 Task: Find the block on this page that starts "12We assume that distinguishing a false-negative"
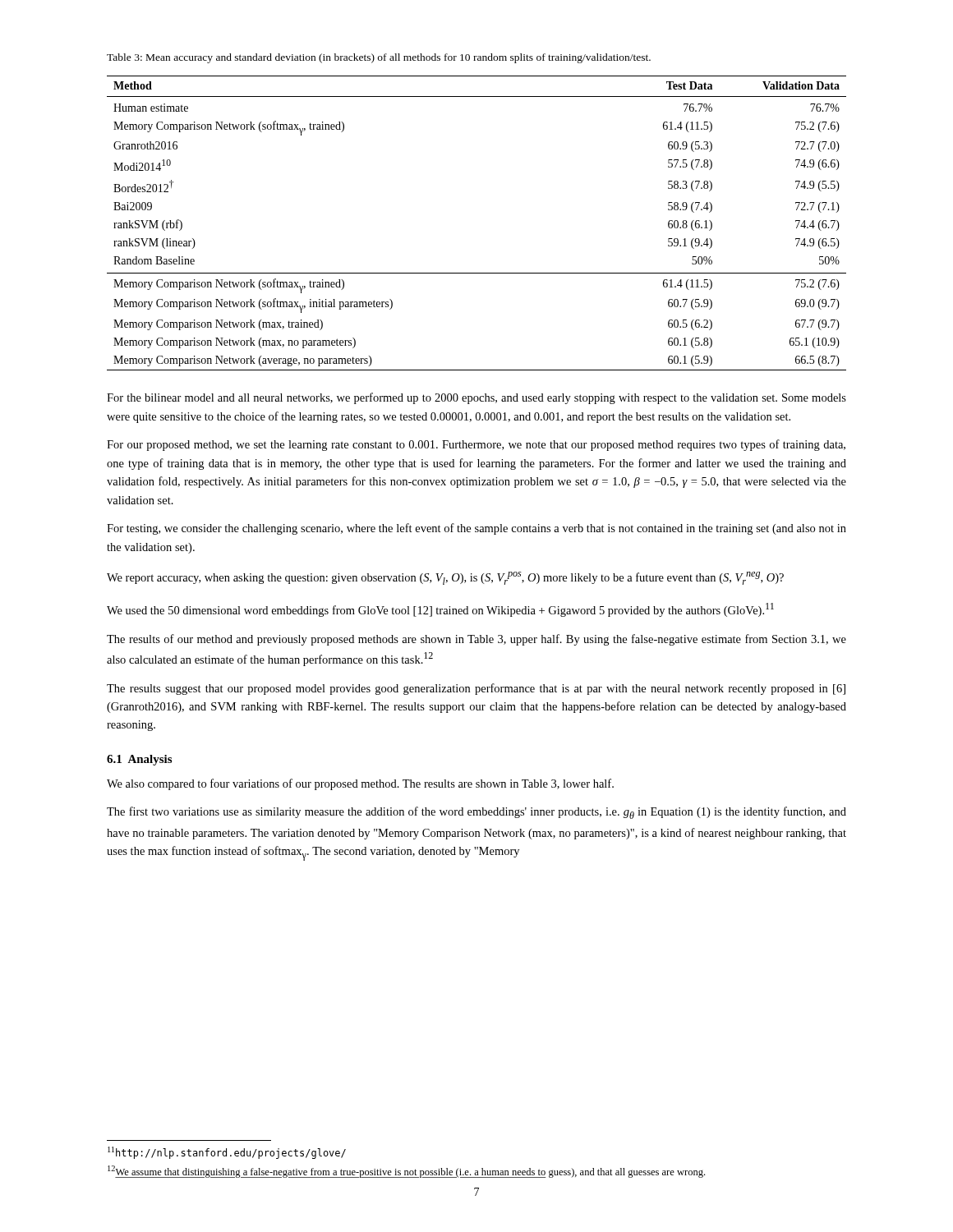coord(406,1171)
